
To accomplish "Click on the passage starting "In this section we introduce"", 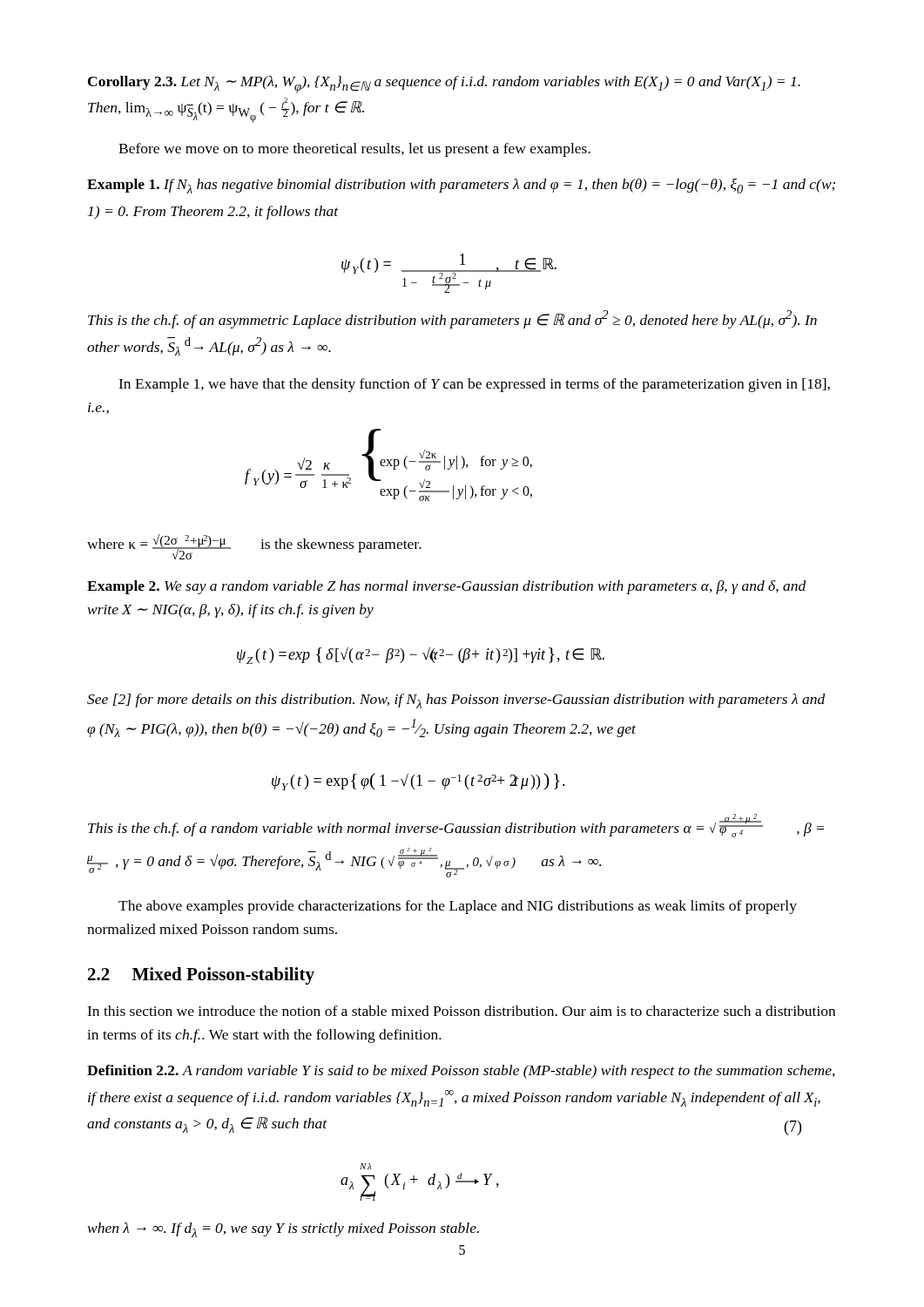I will click(x=461, y=1022).
